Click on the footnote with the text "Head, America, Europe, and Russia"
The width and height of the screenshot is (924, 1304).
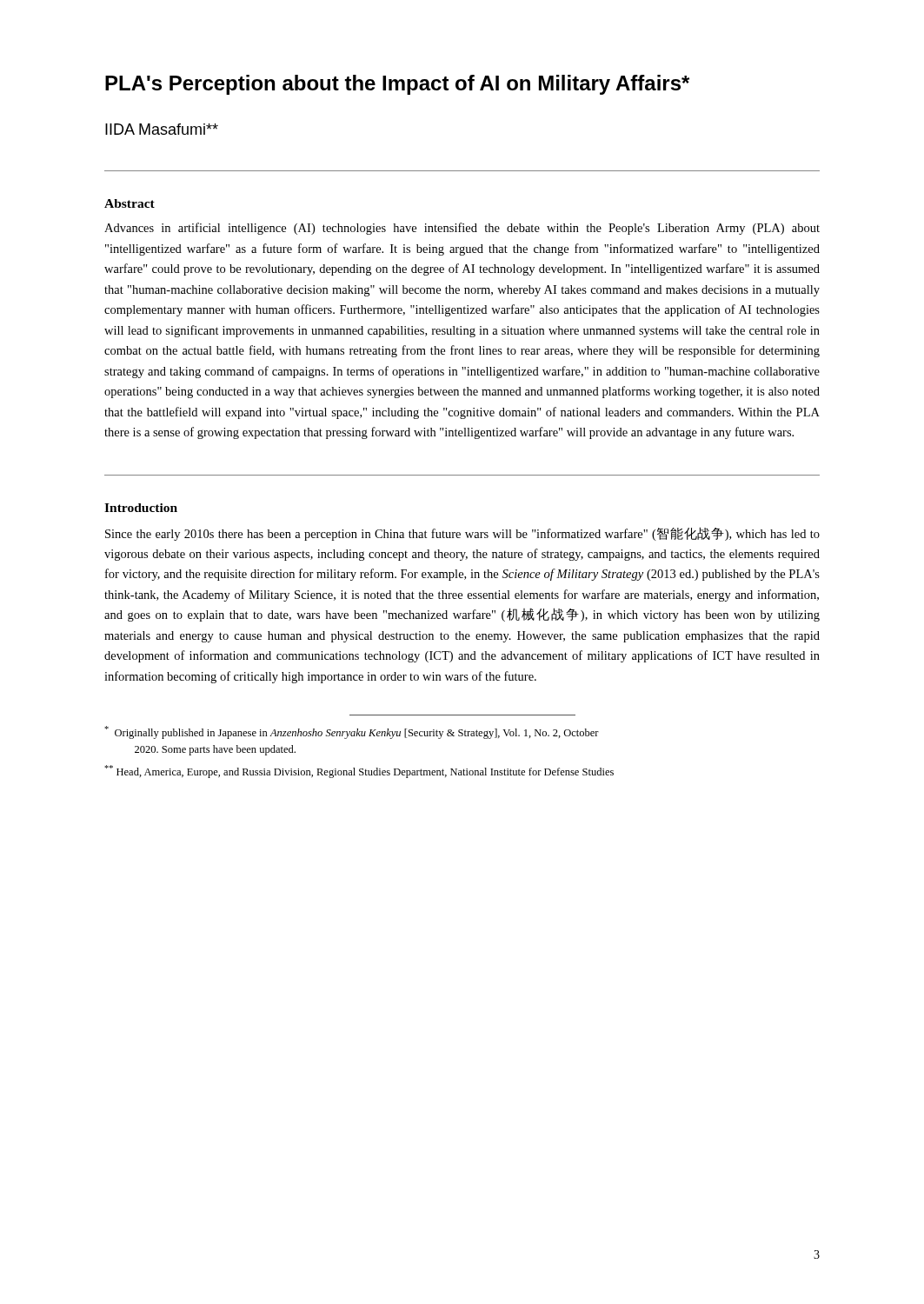pos(359,771)
